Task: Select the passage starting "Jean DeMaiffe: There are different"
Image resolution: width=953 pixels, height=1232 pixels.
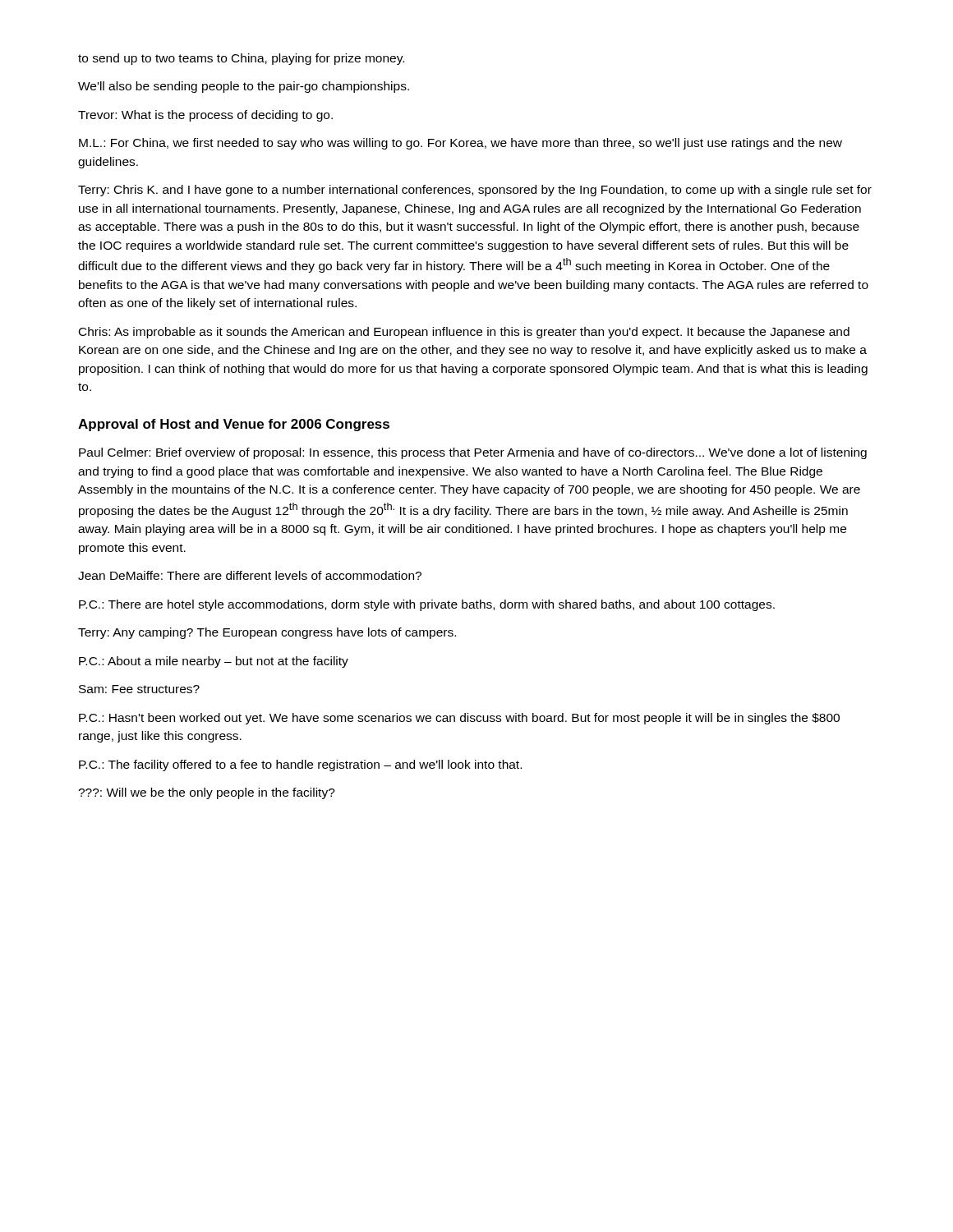Action: (250, 576)
